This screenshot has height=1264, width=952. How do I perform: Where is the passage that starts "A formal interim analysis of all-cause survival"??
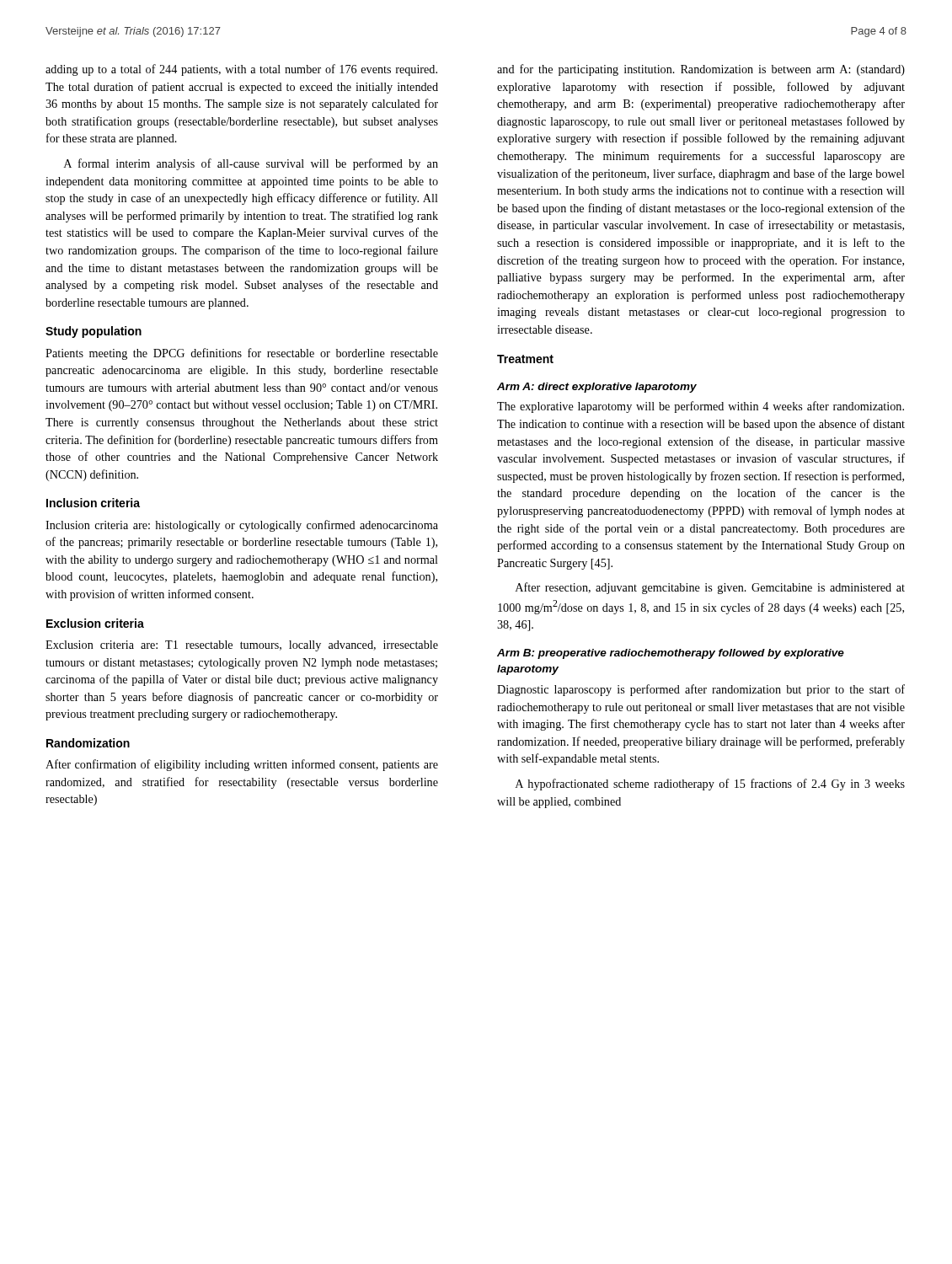click(x=242, y=233)
